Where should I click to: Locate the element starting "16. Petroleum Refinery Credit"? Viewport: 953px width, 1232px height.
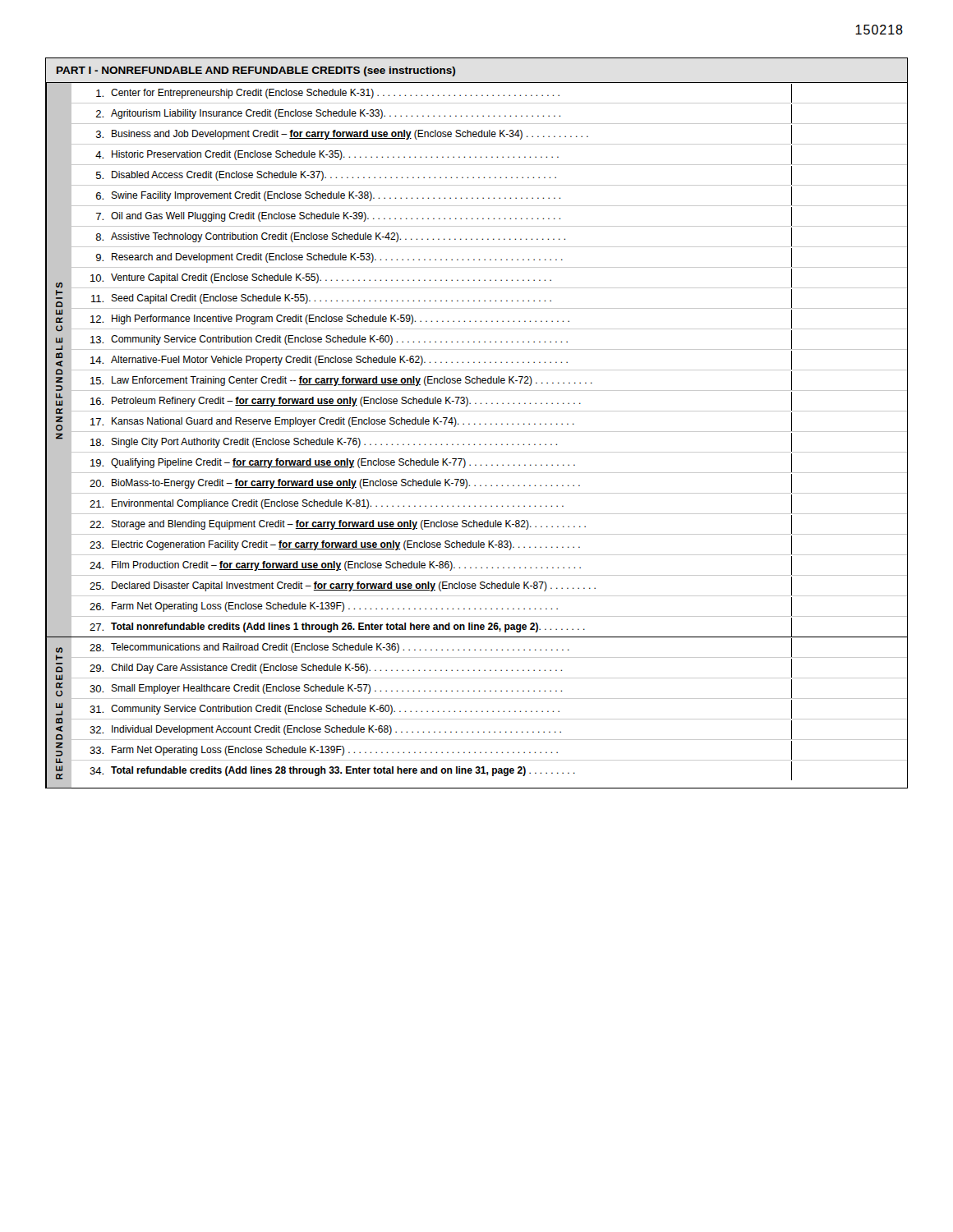[x=489, y=401]
